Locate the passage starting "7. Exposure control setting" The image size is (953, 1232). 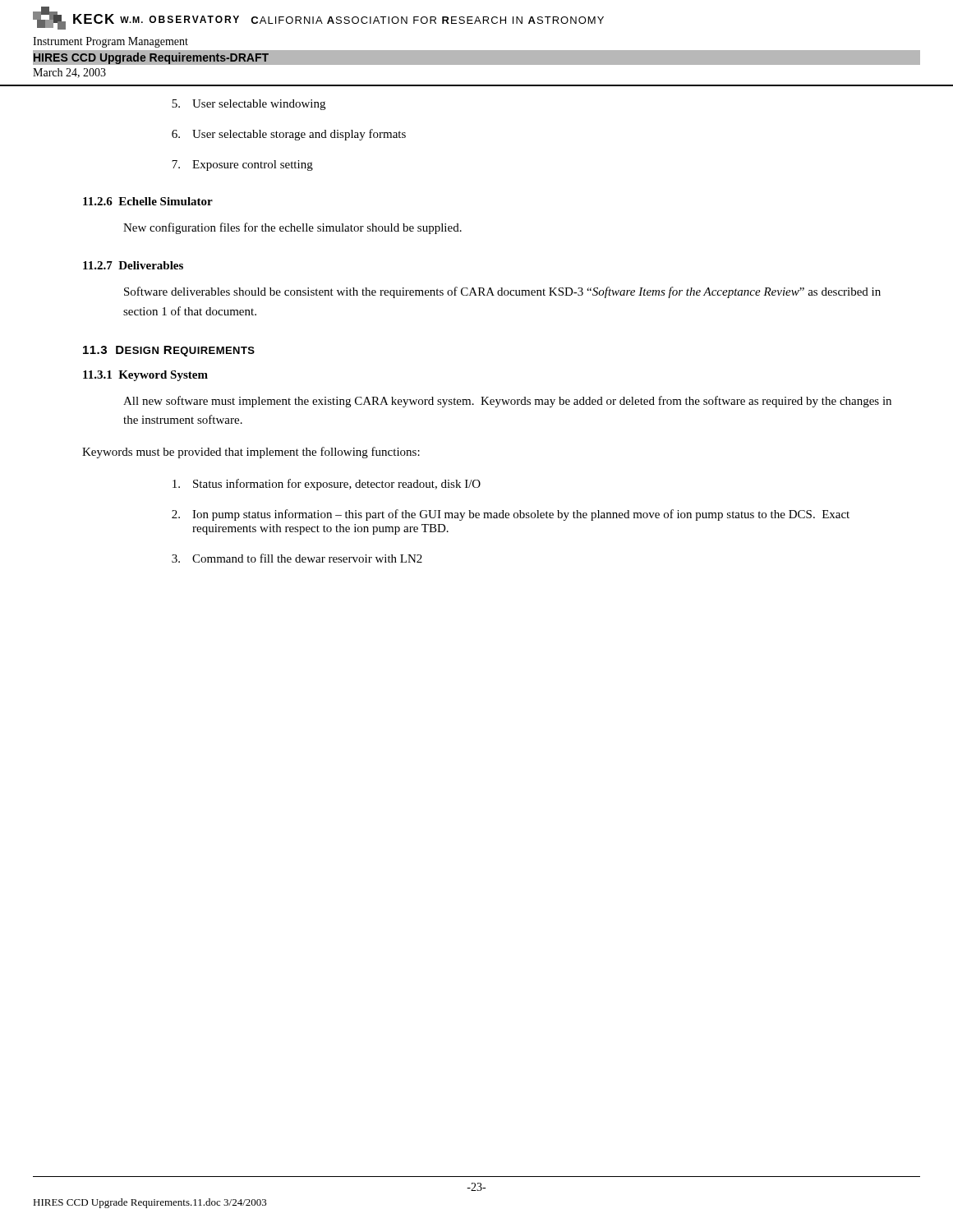click(x=234, y=165)
